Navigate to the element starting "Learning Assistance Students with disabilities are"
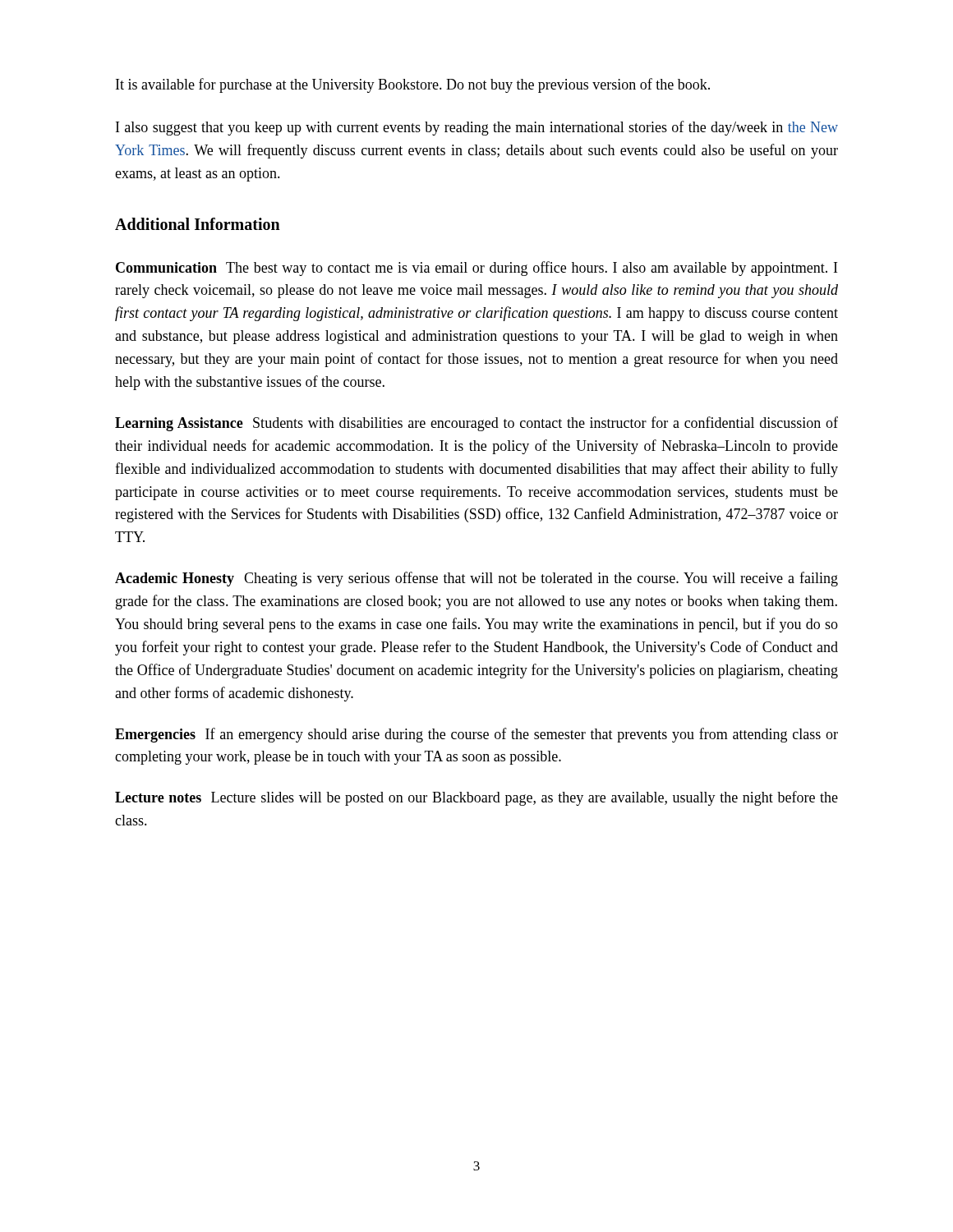This screenshot has height=1232, width=953. [x=476, y=481]
